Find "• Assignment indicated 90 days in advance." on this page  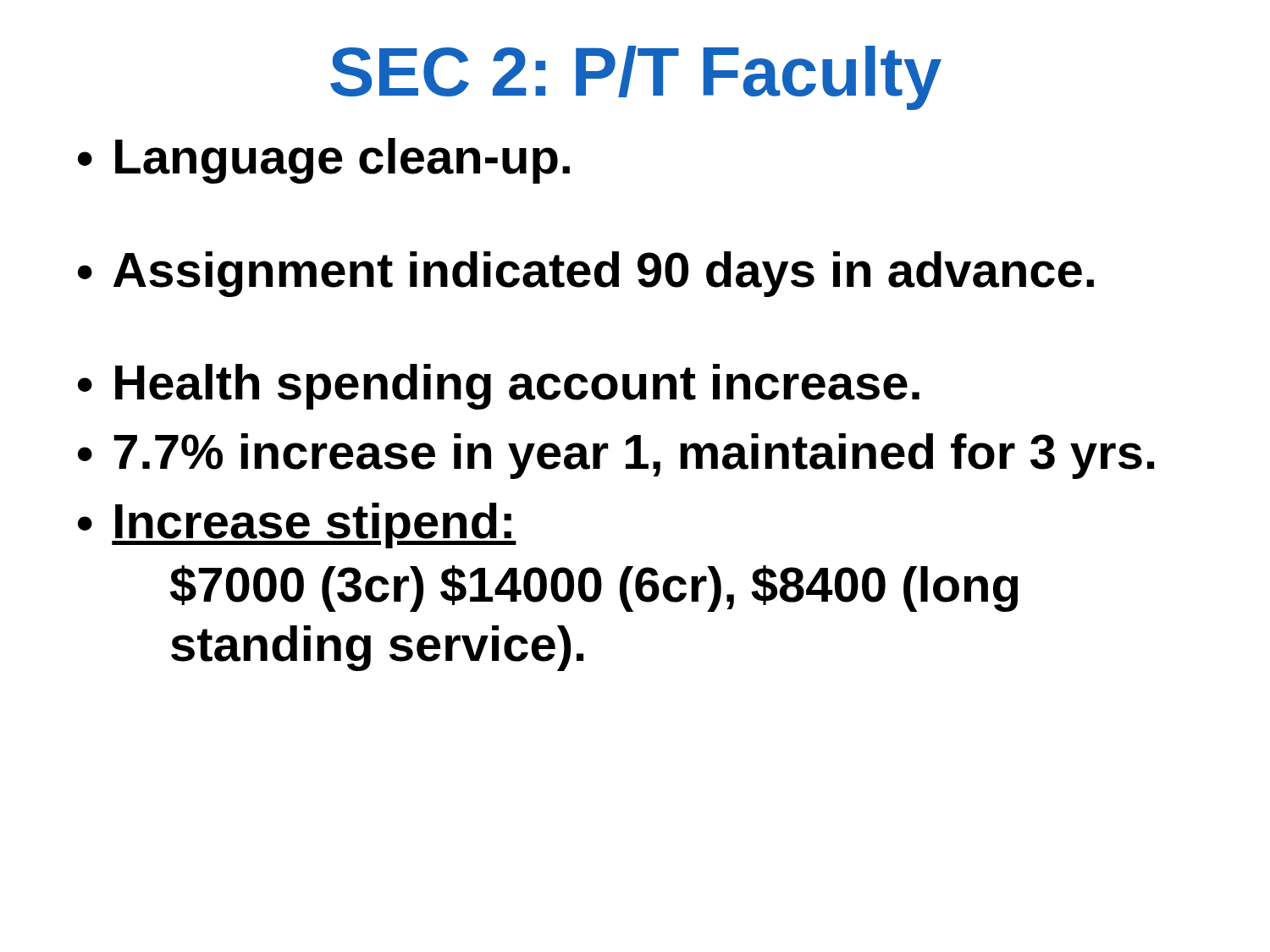tap(587, 270)
